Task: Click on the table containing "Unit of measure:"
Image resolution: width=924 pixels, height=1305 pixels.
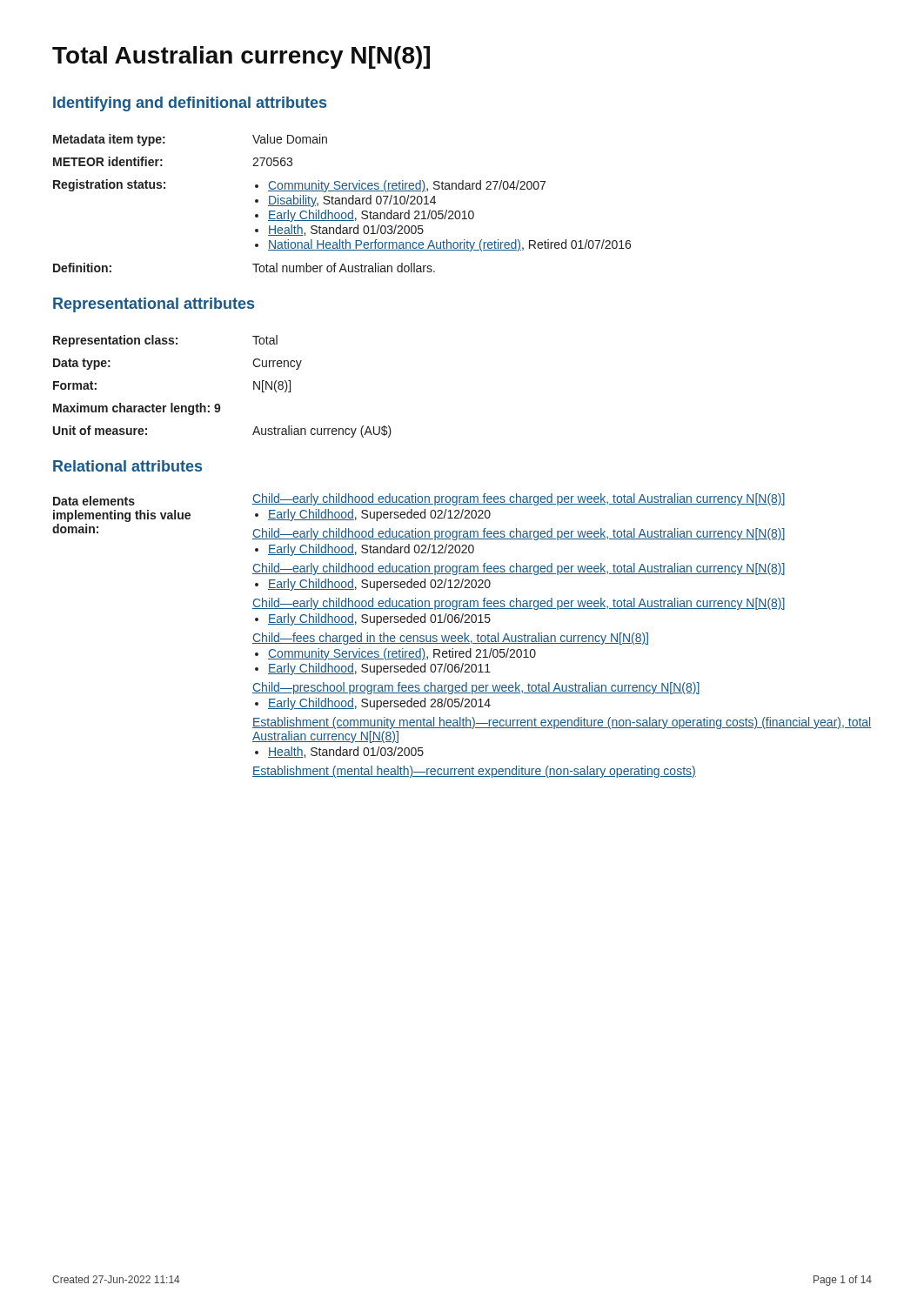Action: tap(462, 385)
